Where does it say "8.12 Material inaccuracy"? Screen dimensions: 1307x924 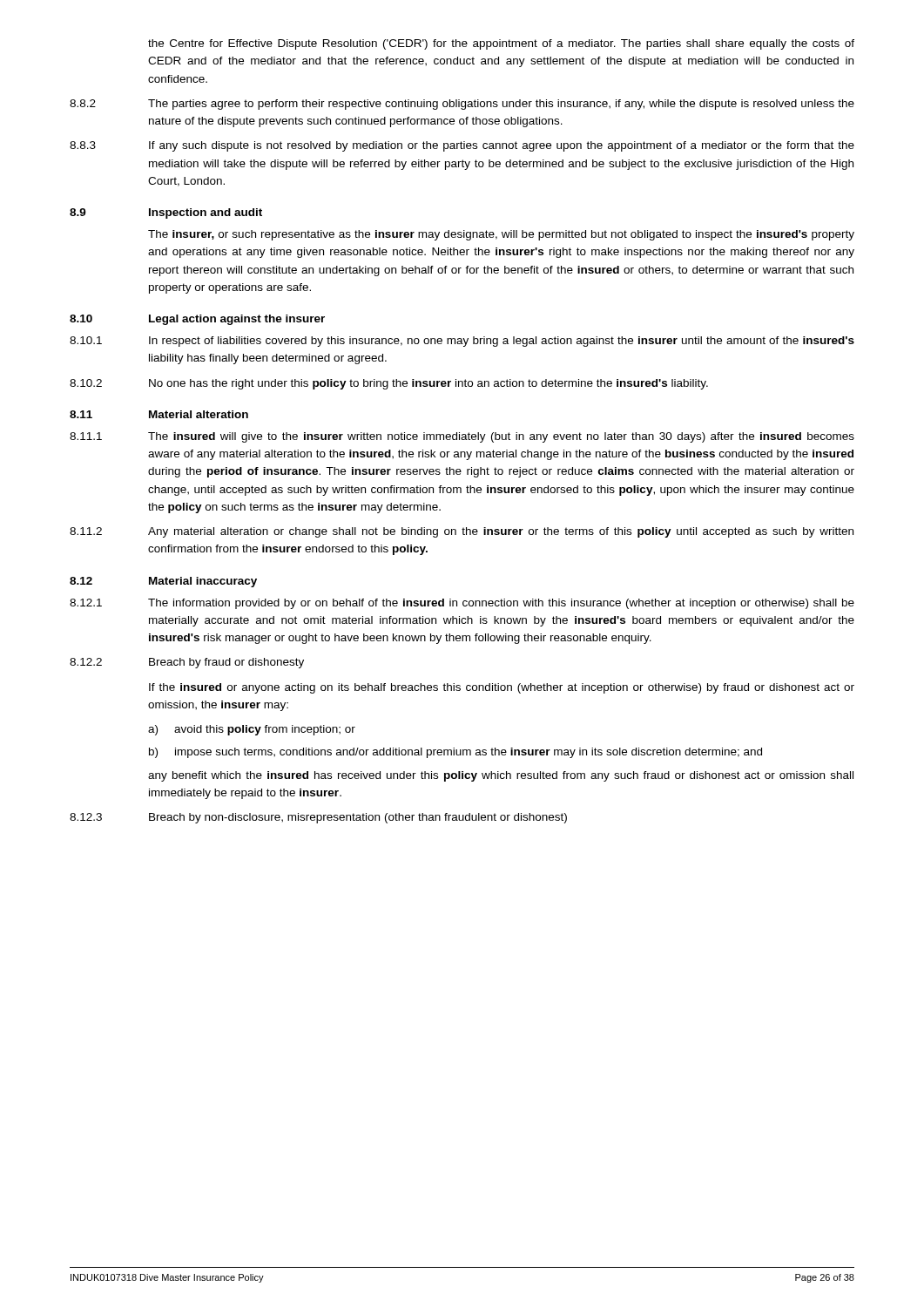[163, 580]
